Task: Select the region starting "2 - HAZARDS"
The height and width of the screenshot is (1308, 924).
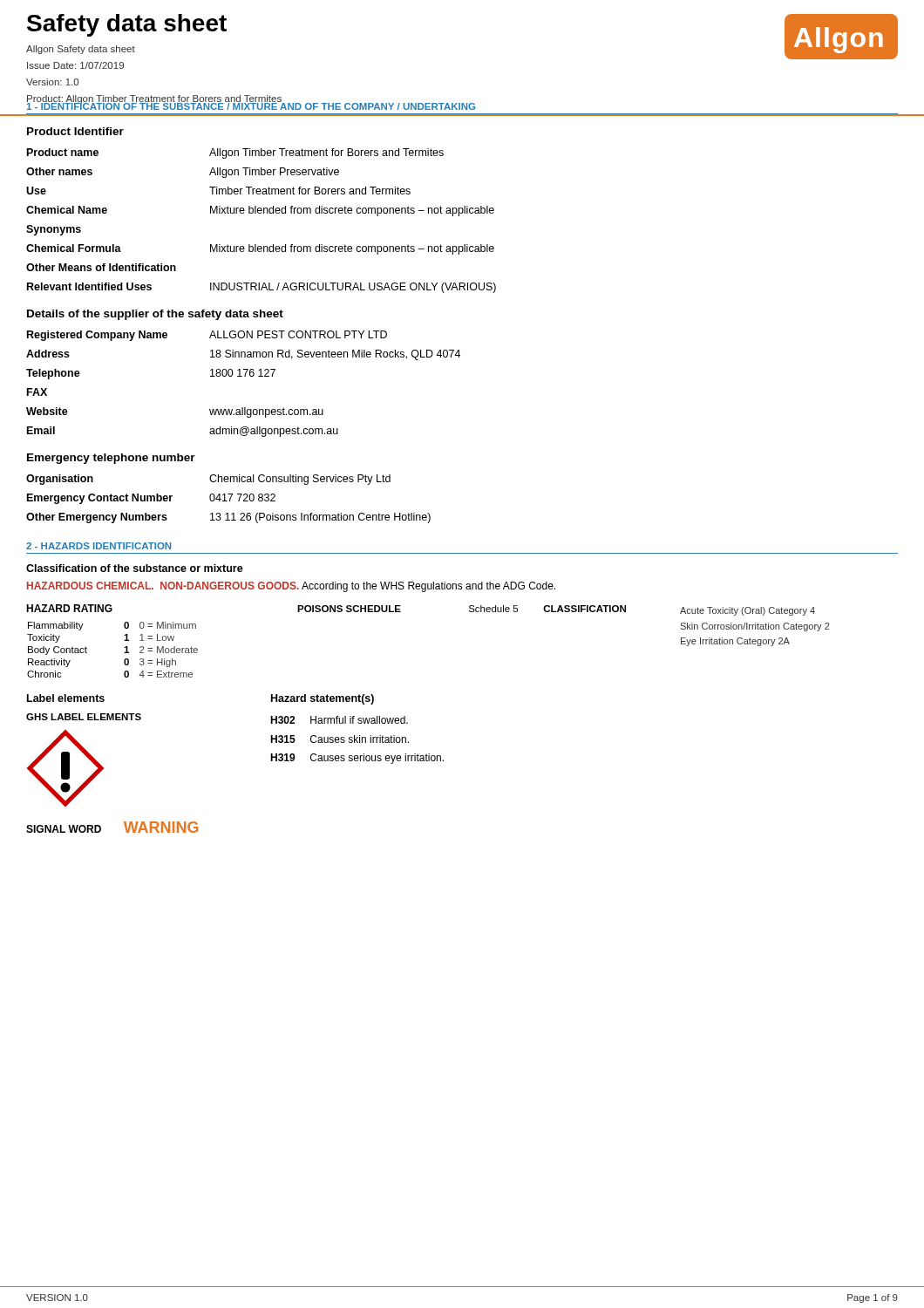Action: [x=99, y=546]
